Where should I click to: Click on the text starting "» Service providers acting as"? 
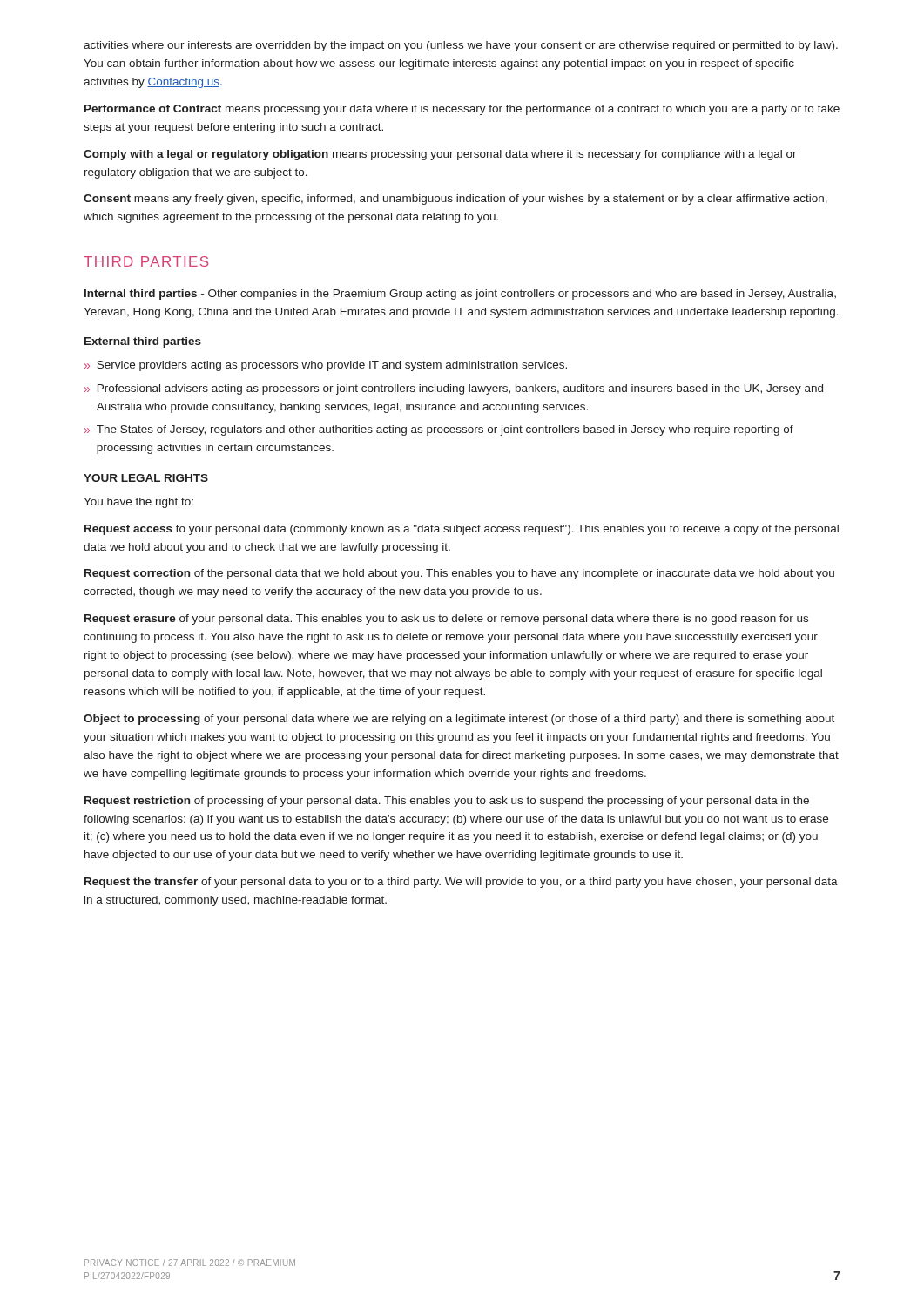[x=462, y=366]
